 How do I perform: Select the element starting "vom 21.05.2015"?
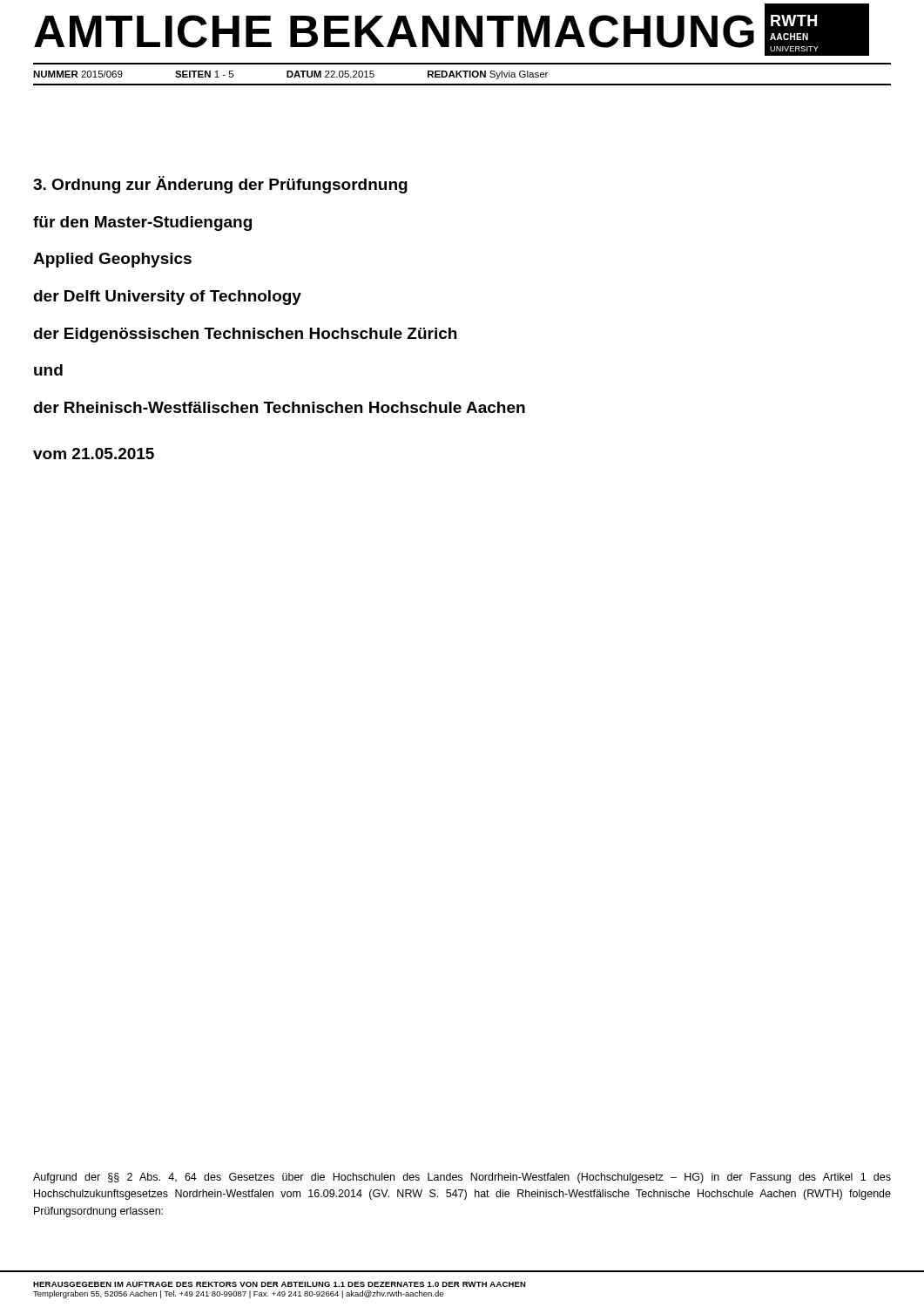point(94,454)
